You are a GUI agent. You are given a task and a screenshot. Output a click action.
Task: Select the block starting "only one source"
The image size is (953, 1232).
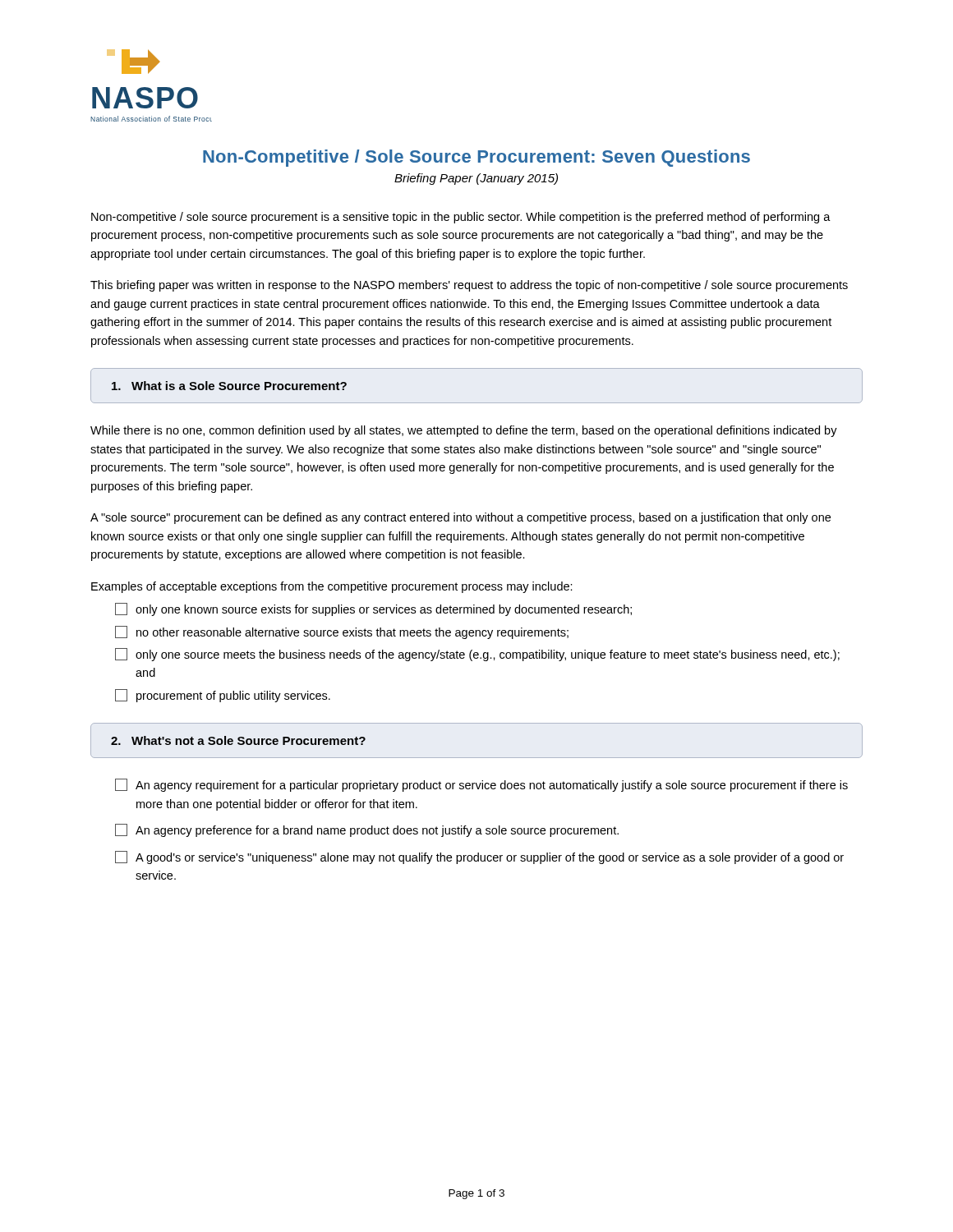coord(489,664)
